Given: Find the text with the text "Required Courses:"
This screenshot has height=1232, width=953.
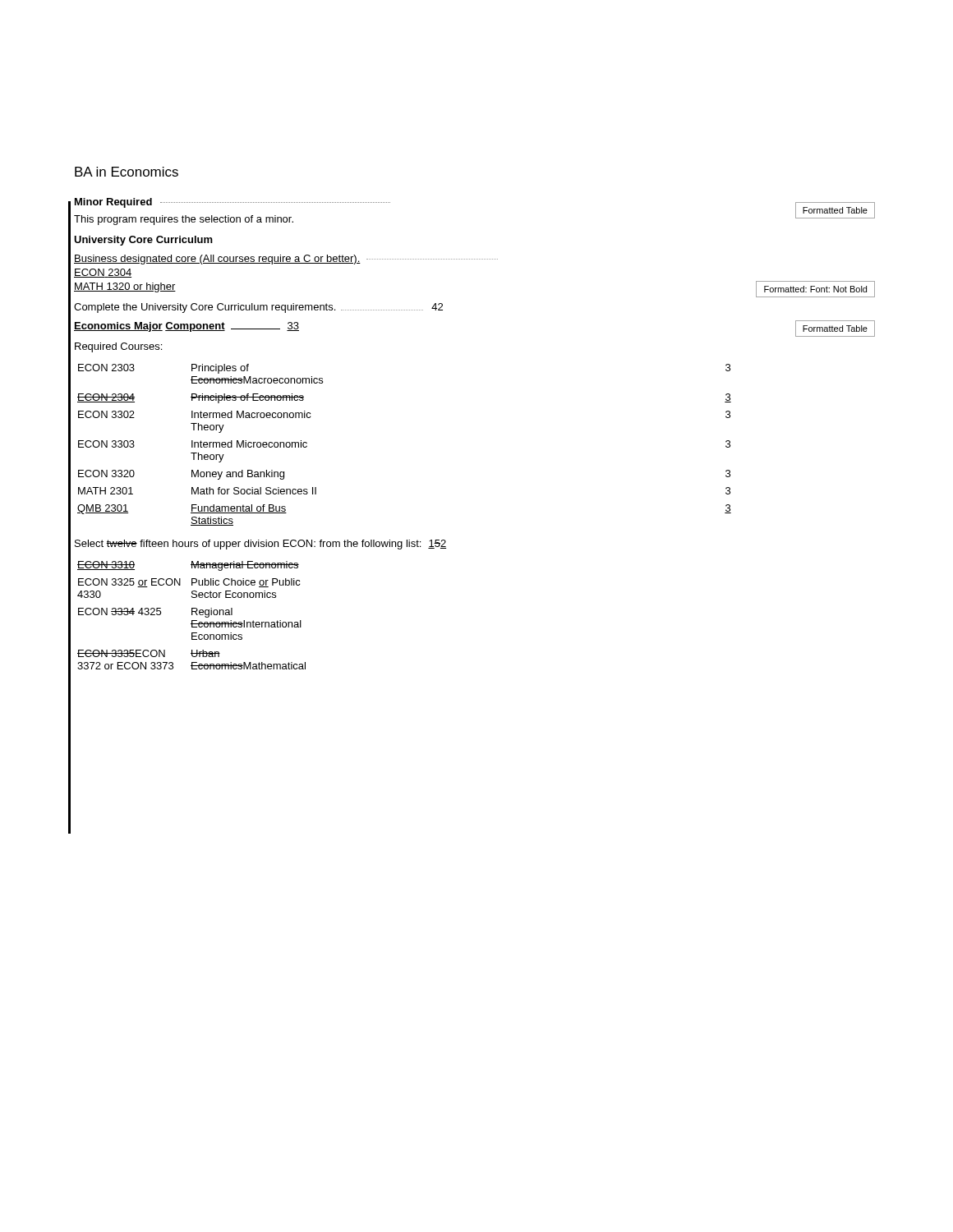Looking at the screenshot, I should click(118, 346).
